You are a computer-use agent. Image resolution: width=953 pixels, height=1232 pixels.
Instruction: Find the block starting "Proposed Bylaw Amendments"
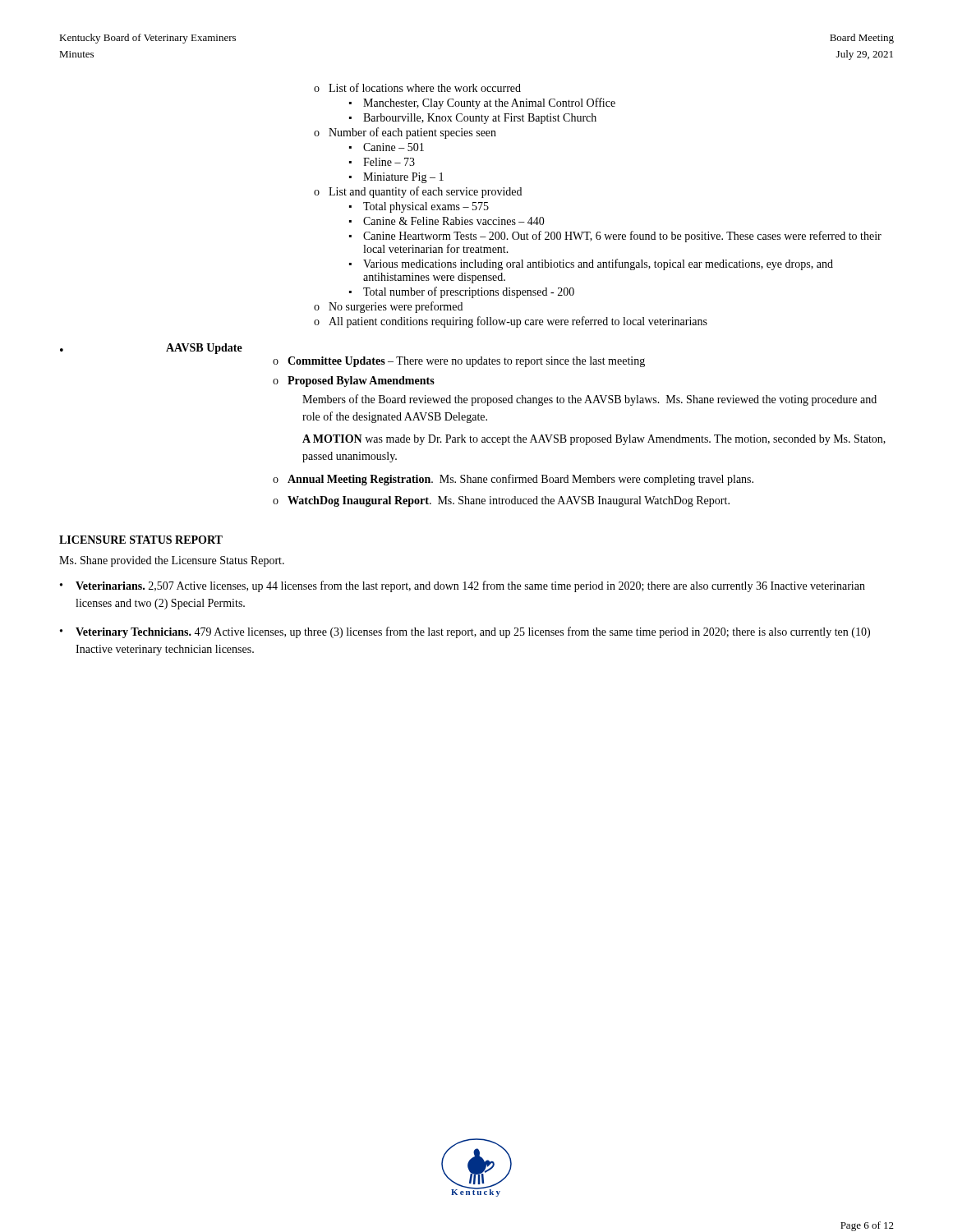coord(361,382)
